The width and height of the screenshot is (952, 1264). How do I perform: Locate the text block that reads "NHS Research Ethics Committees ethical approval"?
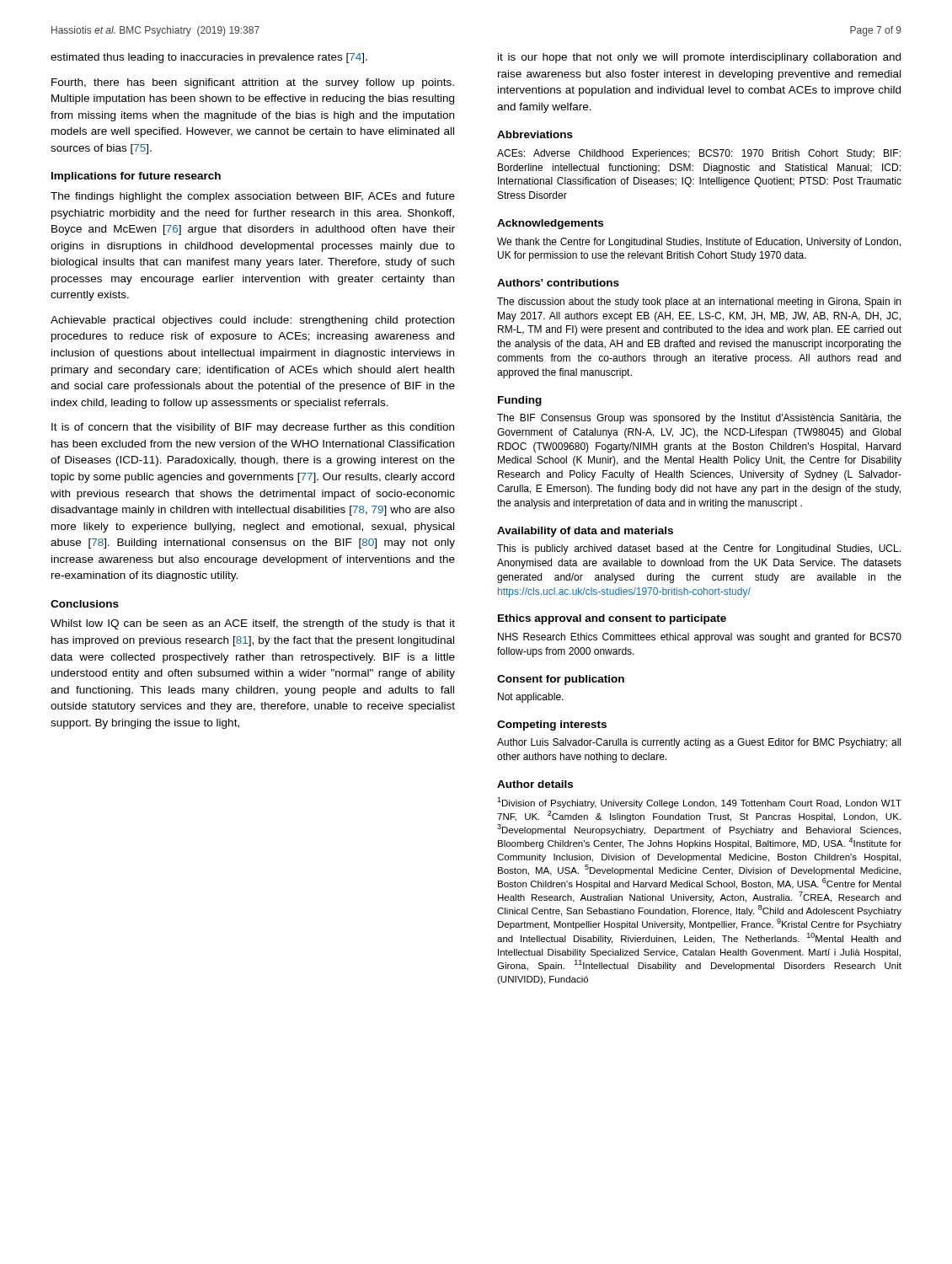(699, 644)
